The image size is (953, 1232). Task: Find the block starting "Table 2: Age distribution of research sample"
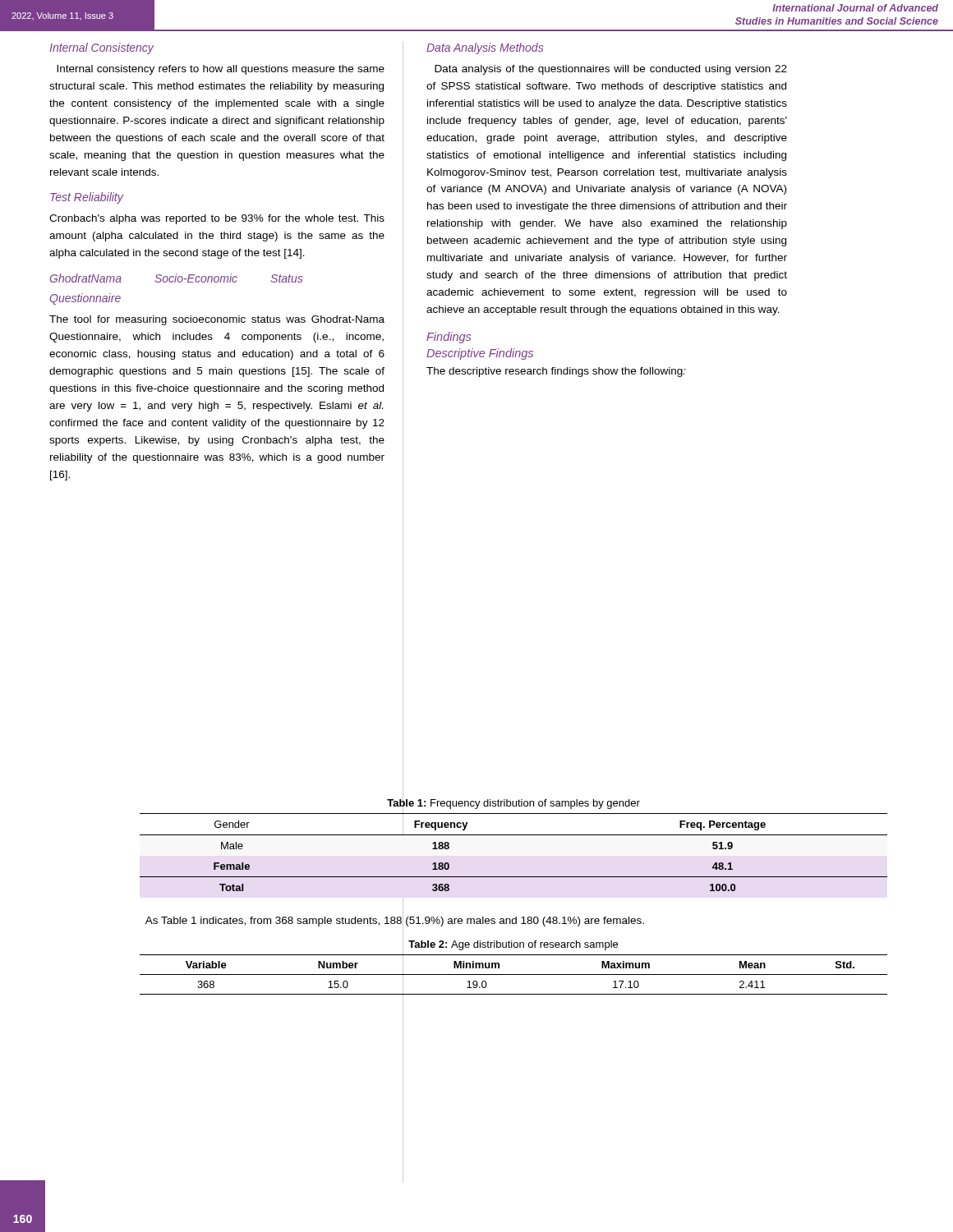[x=513, y=944]
